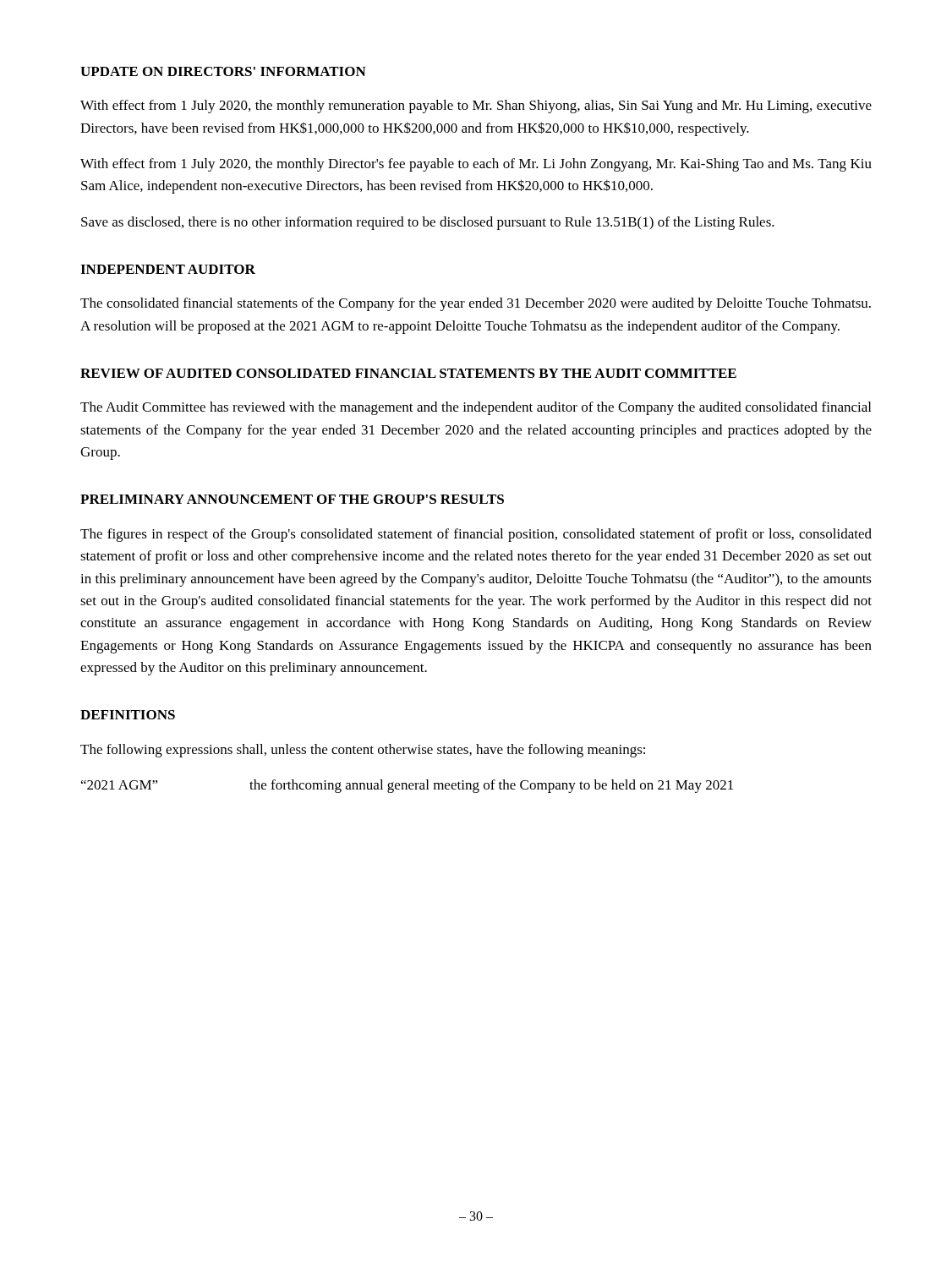
Task: Select the section header with the text "UPDATE ON DIRECTORS'"
Action: pyautogui.click(x=223, y=71)
